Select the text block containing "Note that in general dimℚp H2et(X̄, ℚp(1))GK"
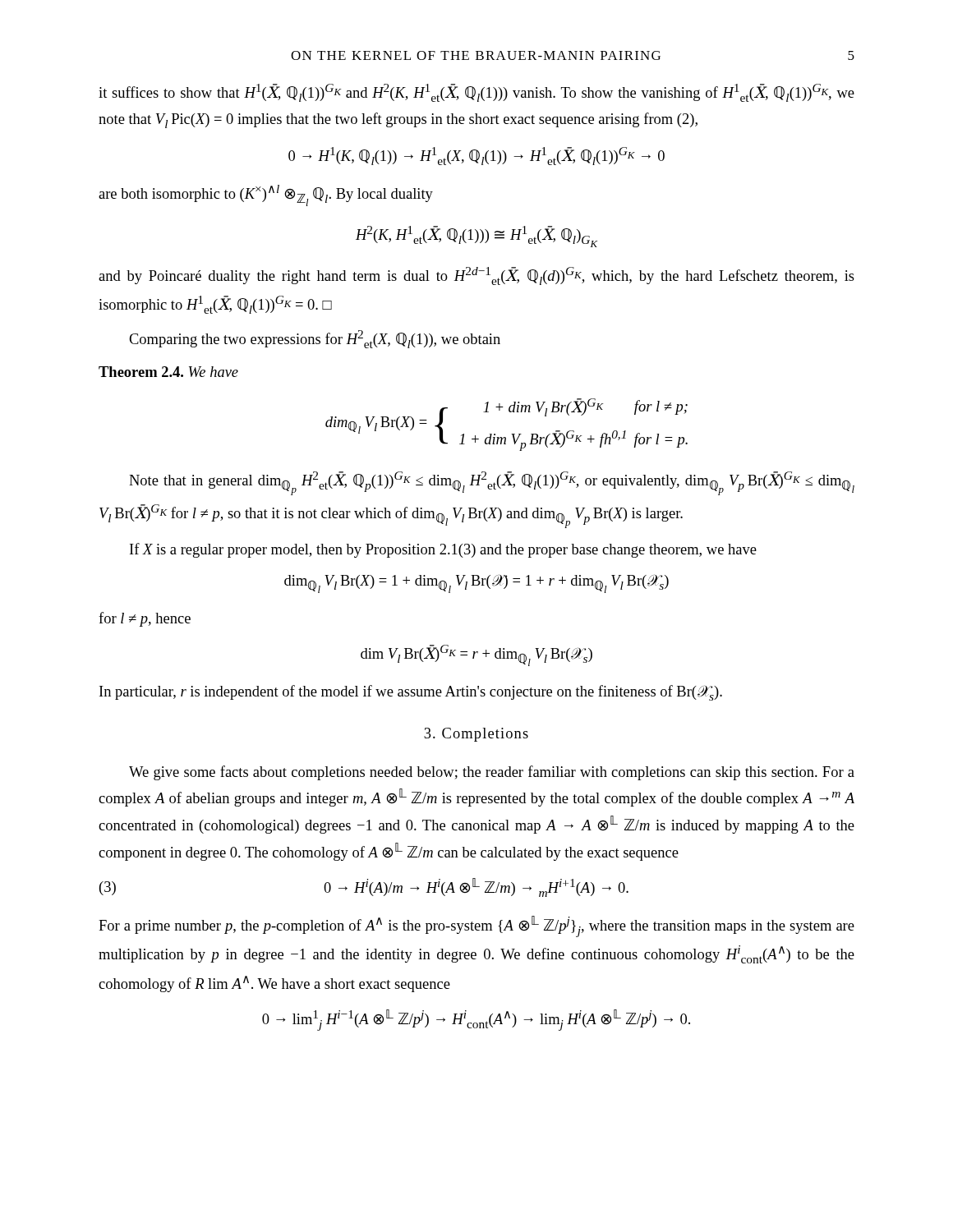This screenshot has width=953, height=1232. click(x=476, y=498)
